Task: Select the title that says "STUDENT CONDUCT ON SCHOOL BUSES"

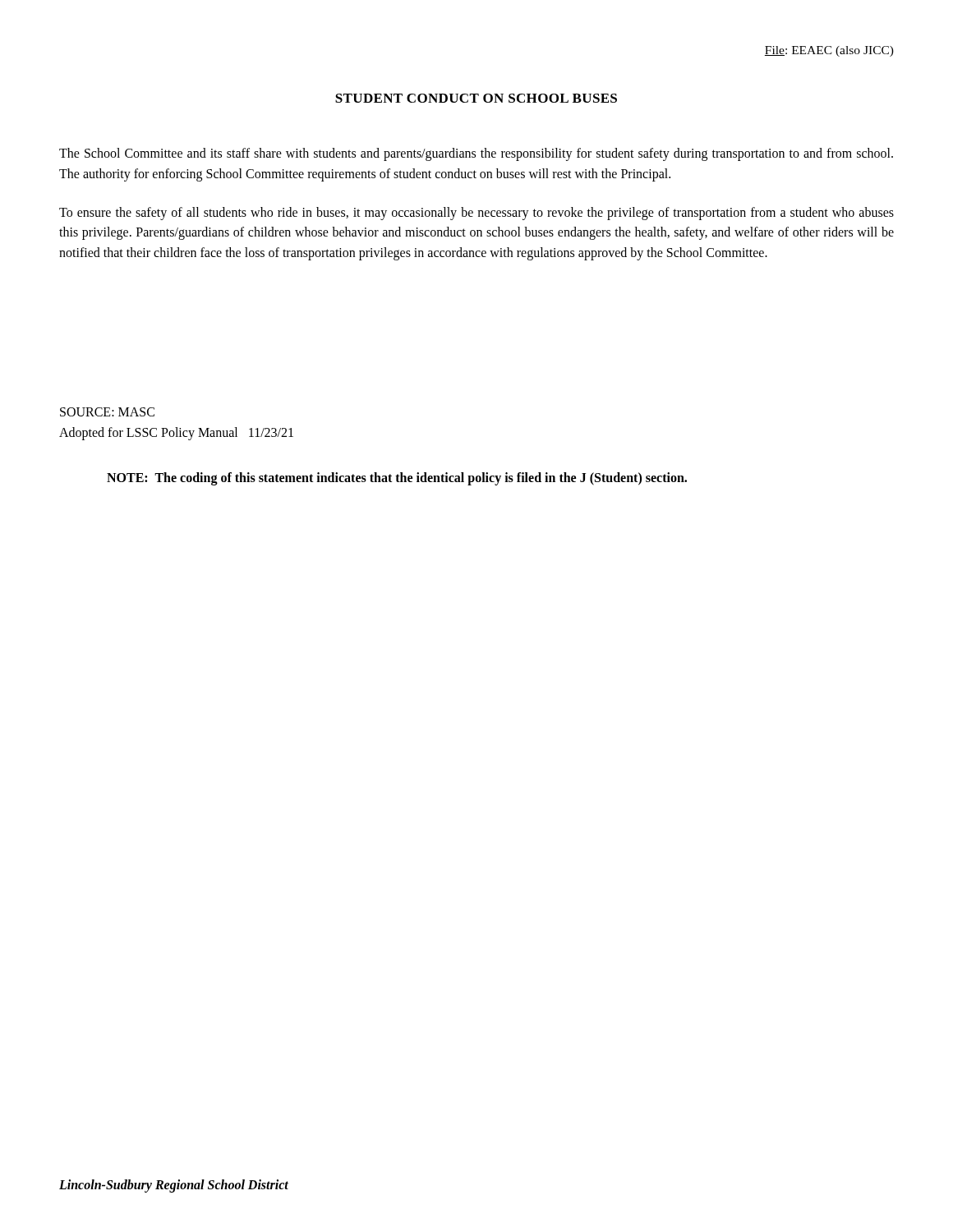Action: pyautogui.click(x=476, y=99)
